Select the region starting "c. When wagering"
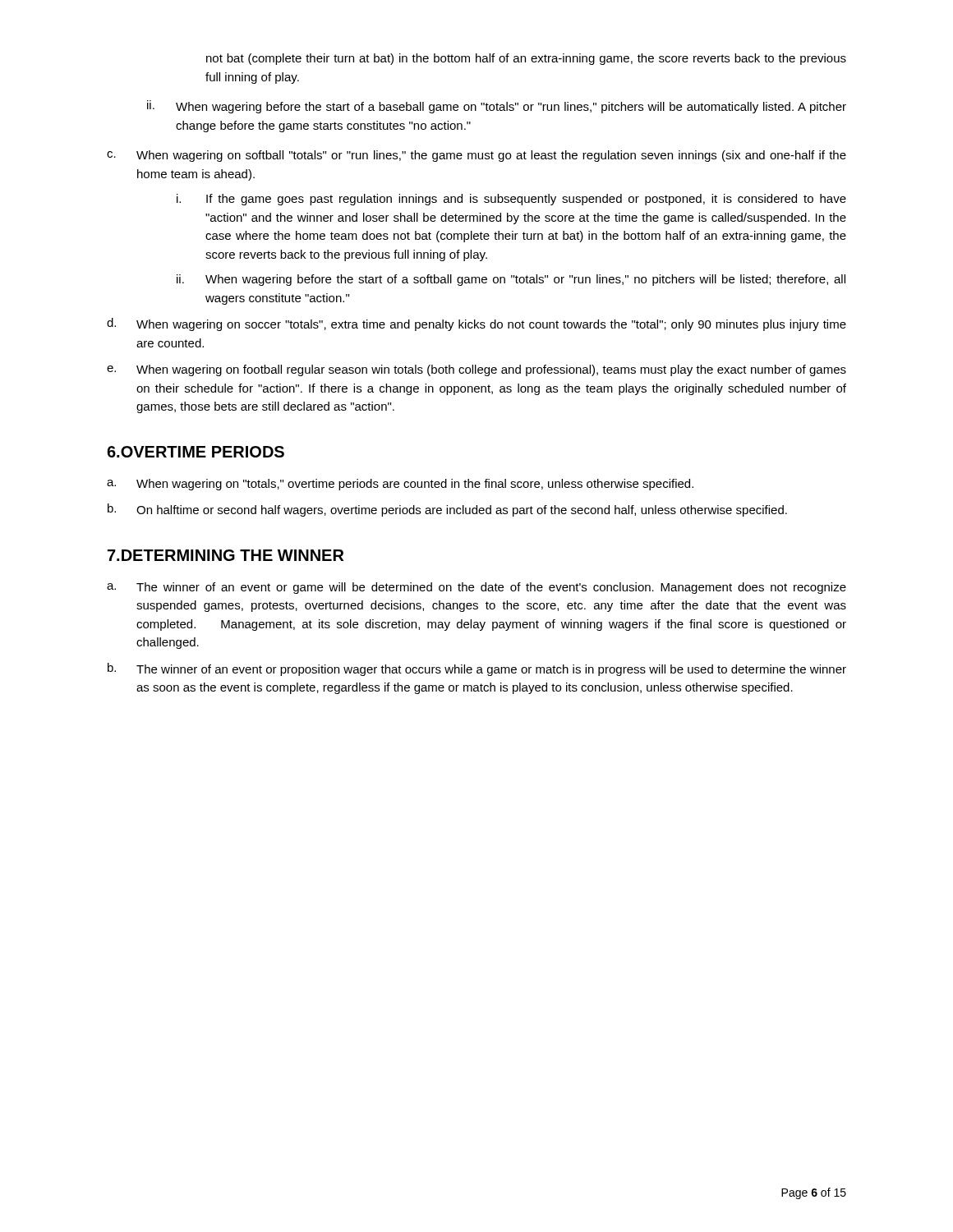Screen dimensions: 1232x953 (x=476, y=227)
